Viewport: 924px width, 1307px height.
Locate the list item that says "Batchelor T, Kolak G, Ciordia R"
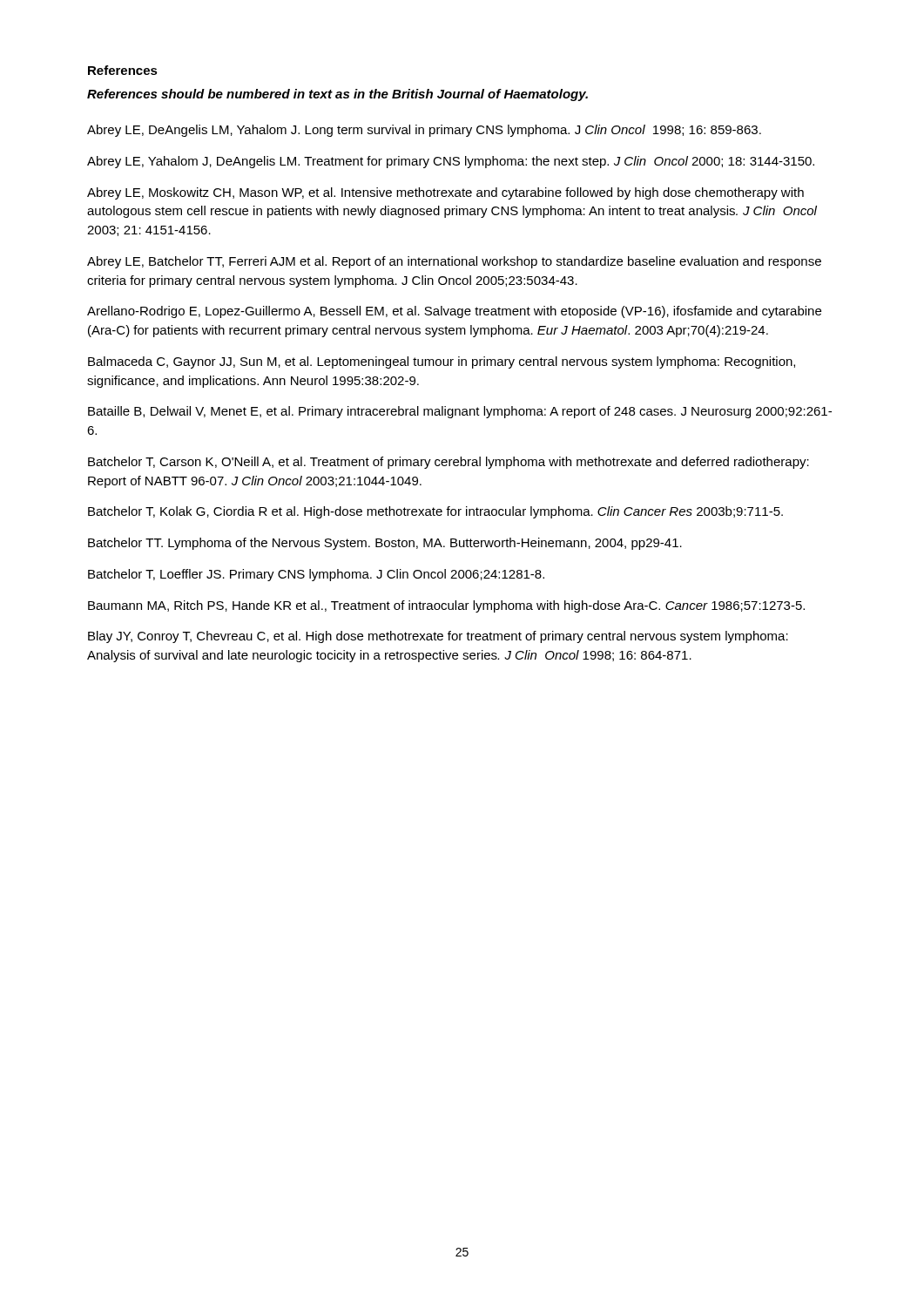(436, 511)
